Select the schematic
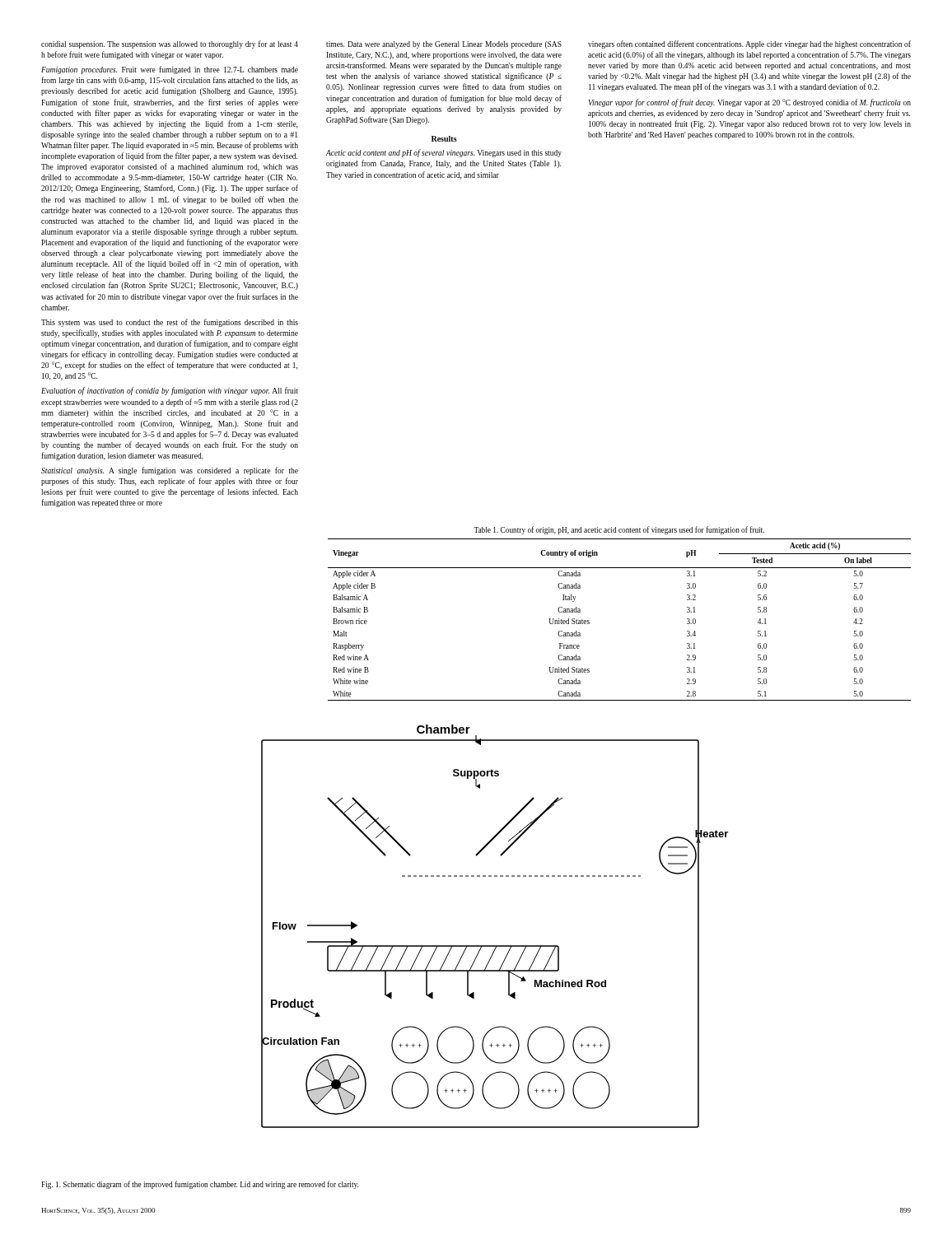This screenshot has width=952, height=1235. 476,939
